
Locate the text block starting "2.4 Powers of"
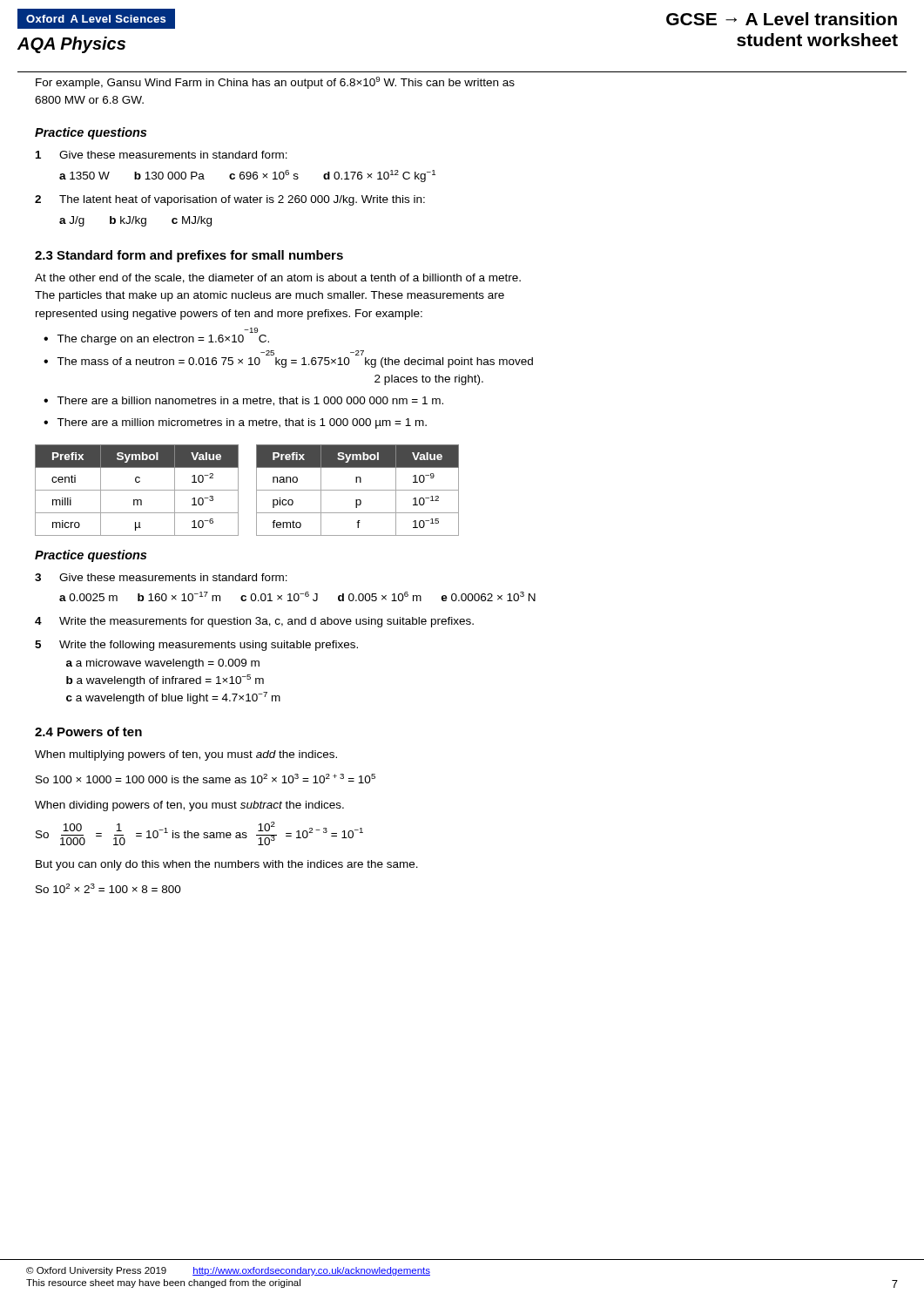89,732
